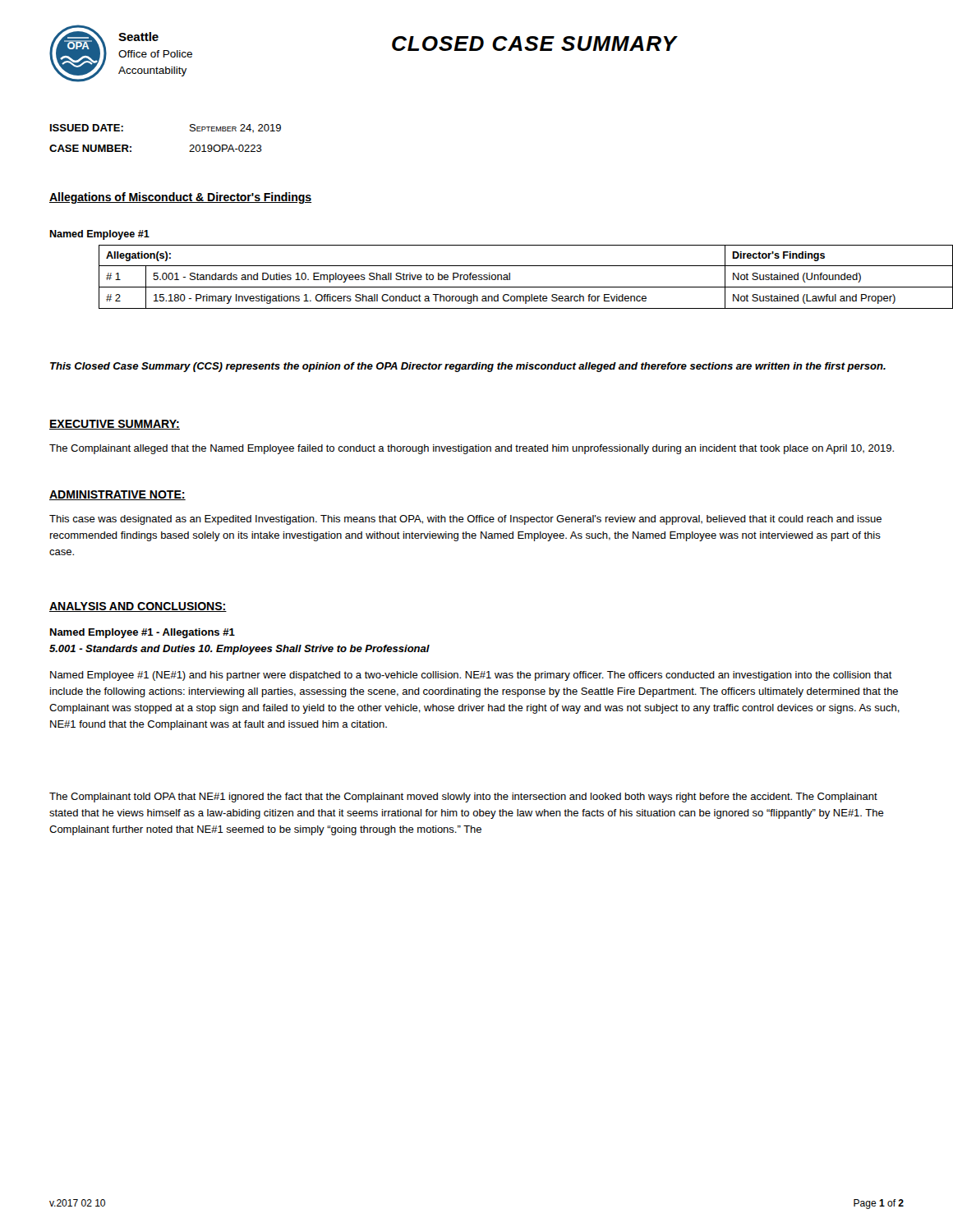
Task: Point to "EXECUTIVE SUMMARY:"
Action: pyautogui.click(x=114, y=424)
